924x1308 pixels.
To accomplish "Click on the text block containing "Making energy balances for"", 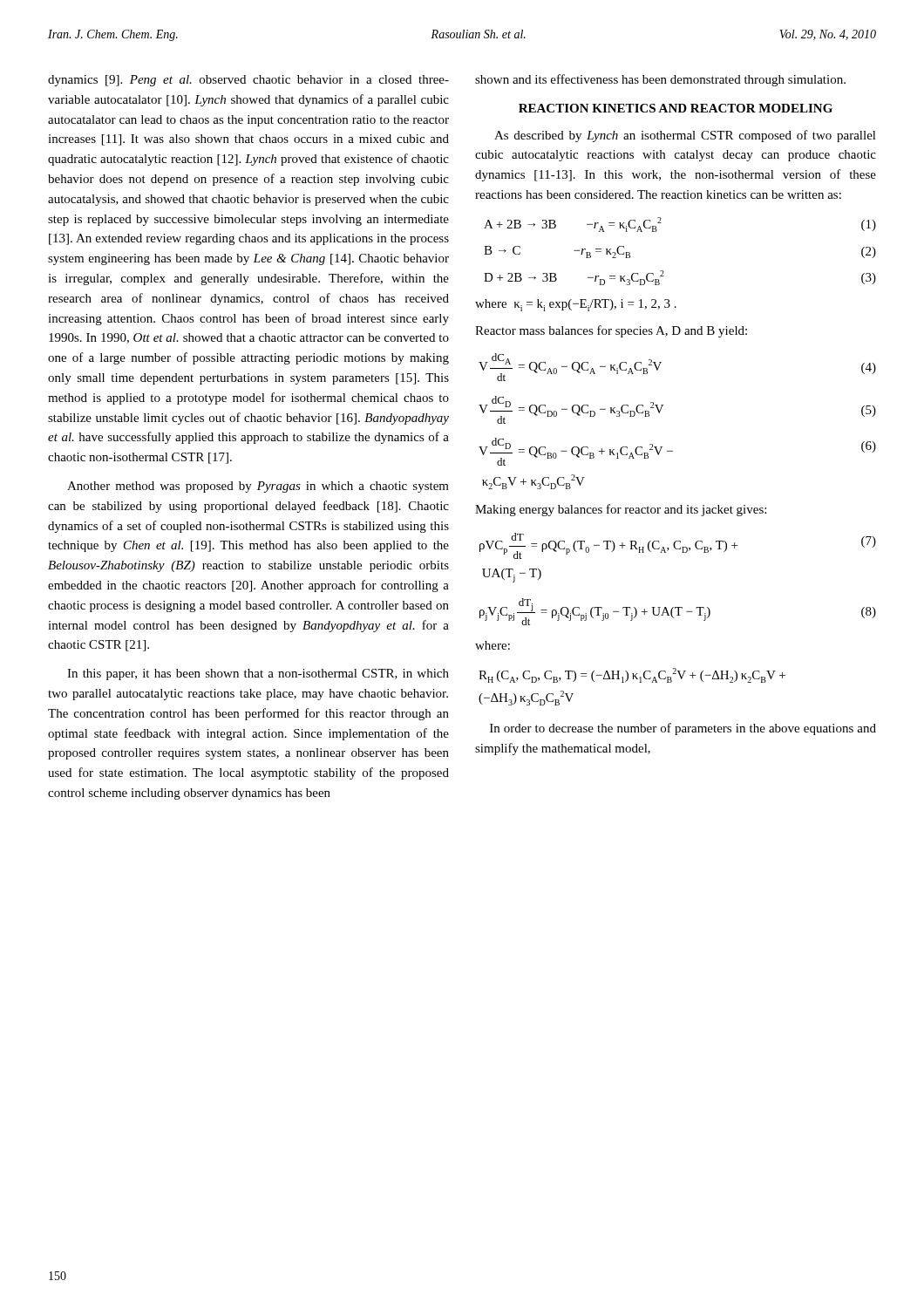I will click(x=676, y=510).
